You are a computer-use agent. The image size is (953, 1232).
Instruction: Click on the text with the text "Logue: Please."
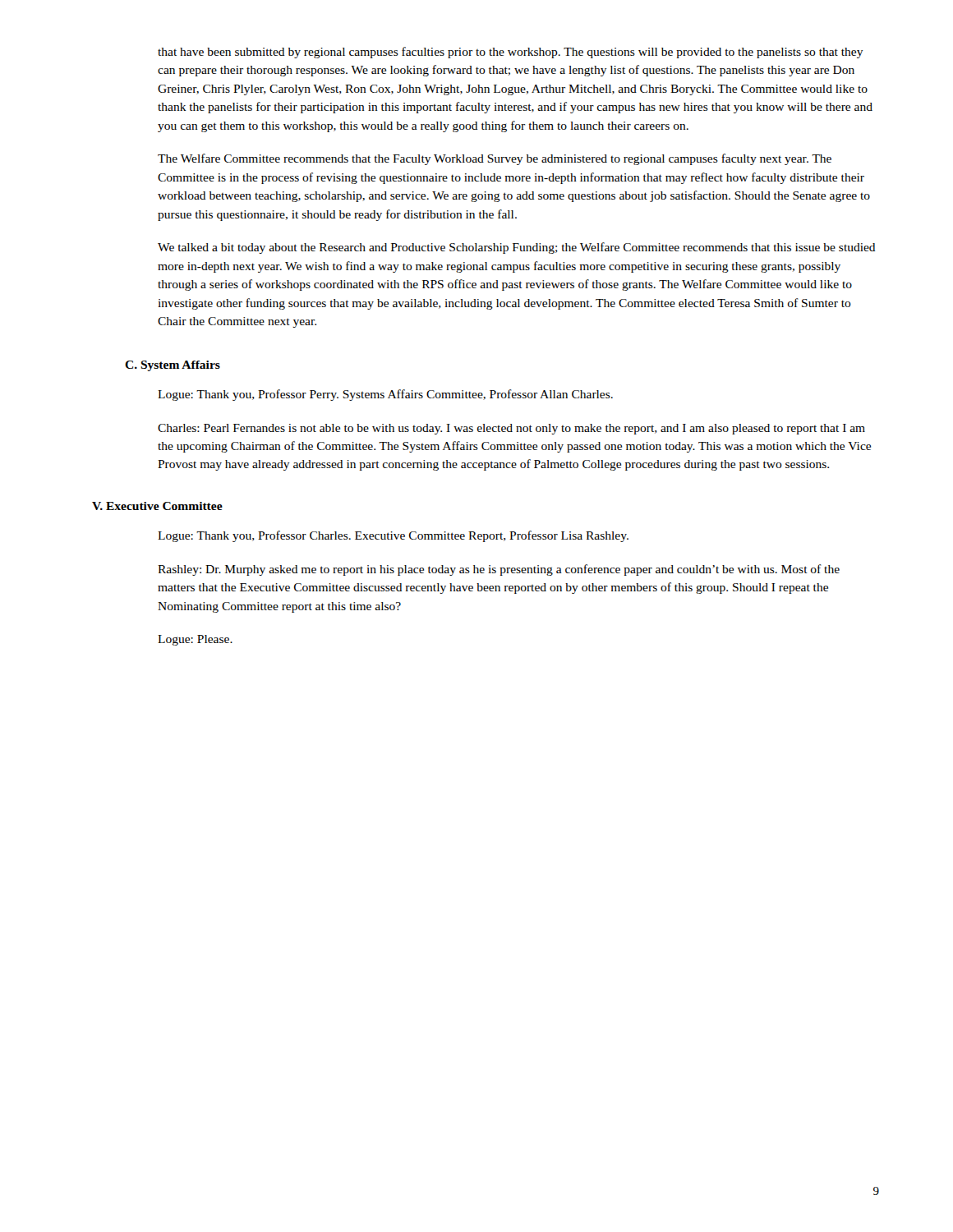point(195,639)
